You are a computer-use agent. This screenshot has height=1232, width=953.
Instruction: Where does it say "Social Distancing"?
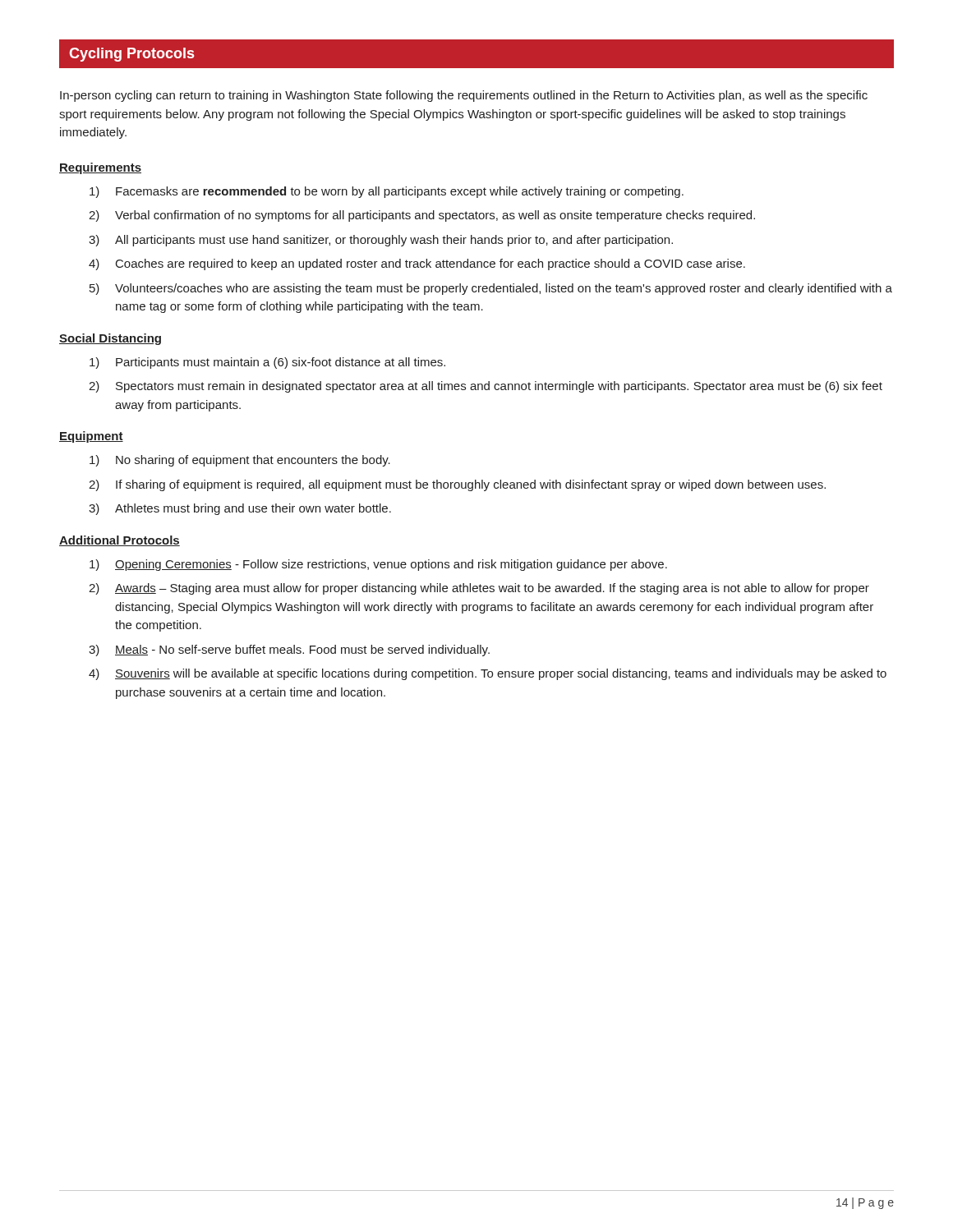111,338
